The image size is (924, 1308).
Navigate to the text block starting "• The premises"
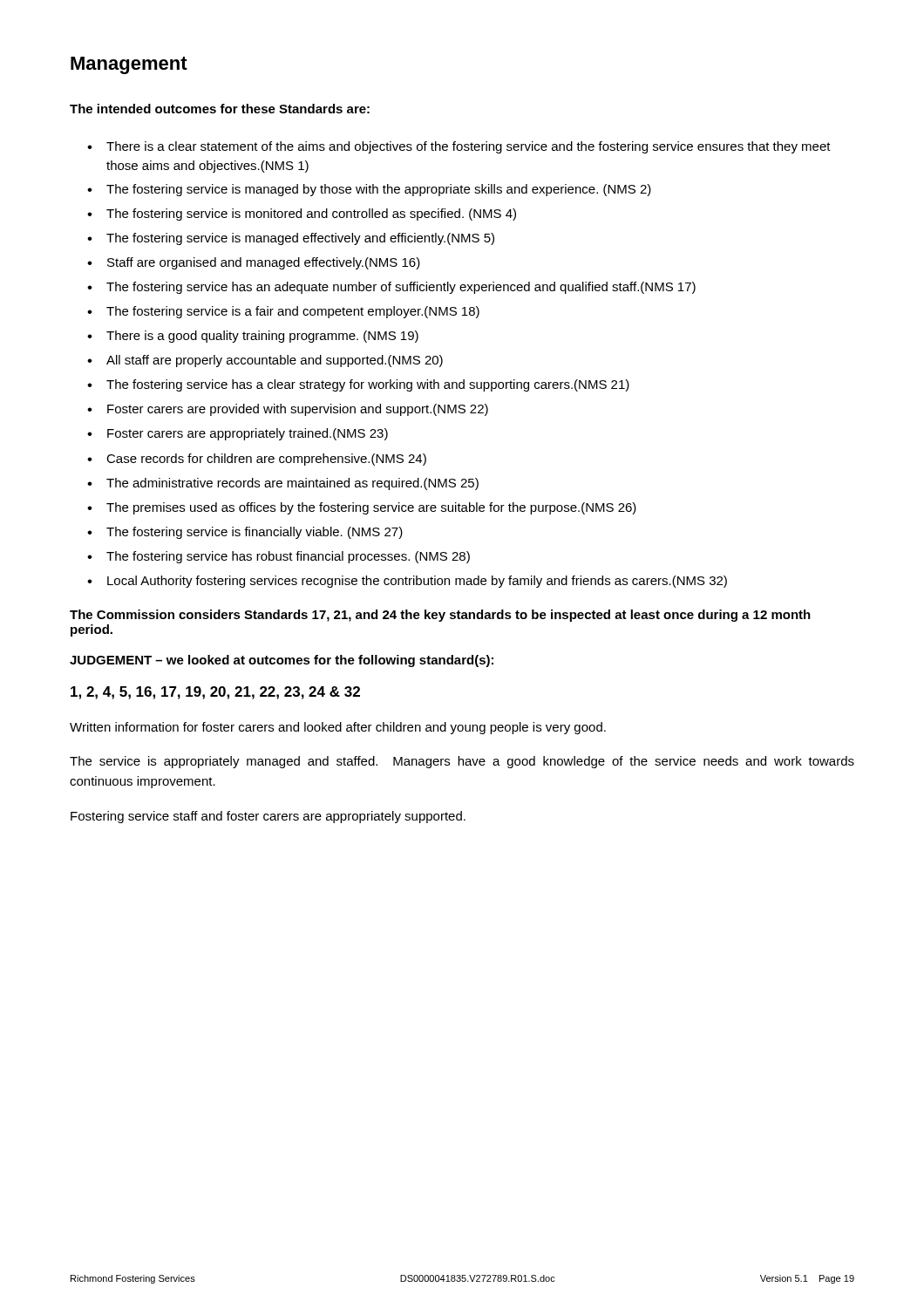(471, 508)
